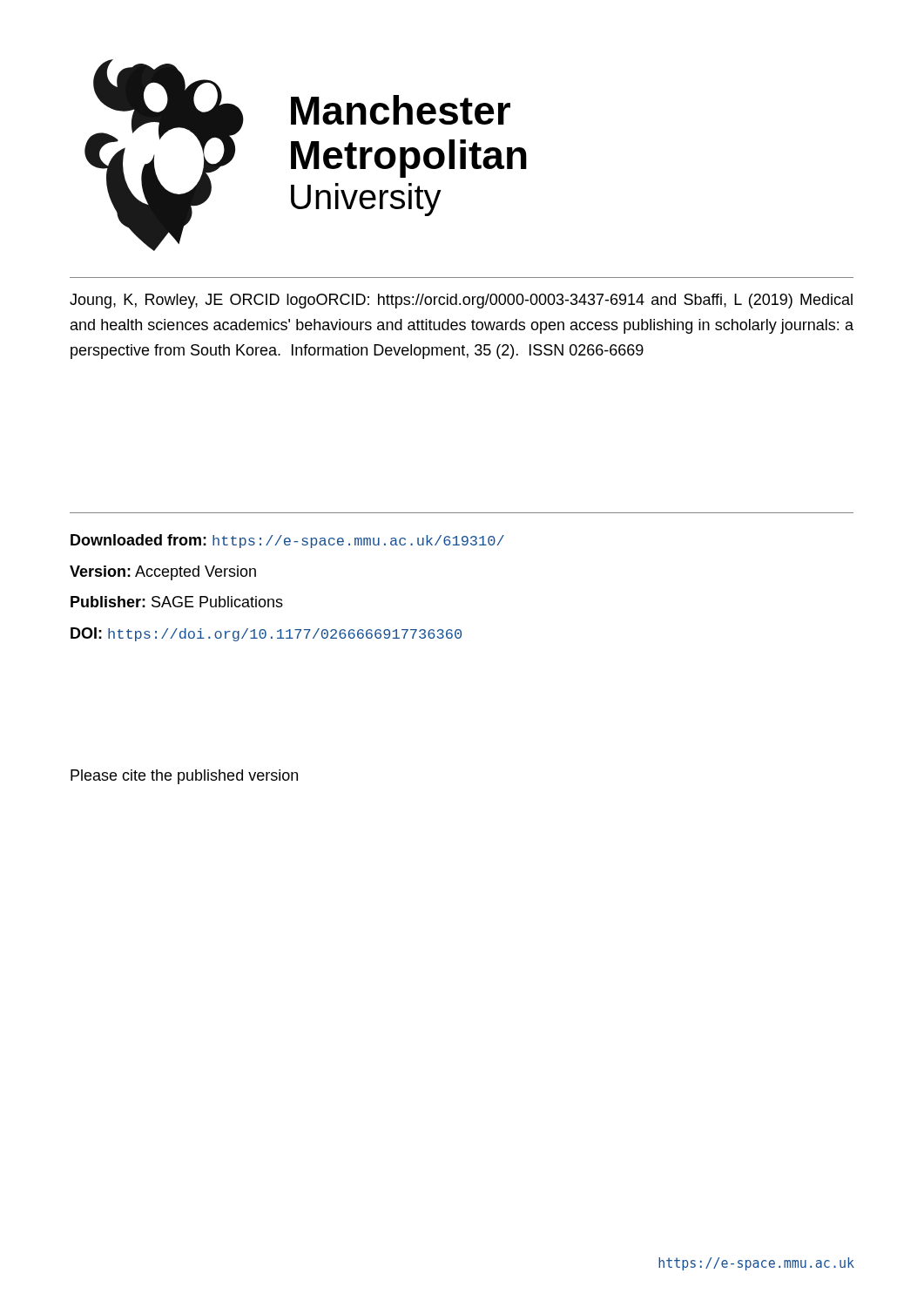Select the text starting "Joung, K, Rowley, JE ORCID logoORCID: https://orcid.org/0000-0003-3437-6914"
924x1307 pixels.
tap(462, 325)
